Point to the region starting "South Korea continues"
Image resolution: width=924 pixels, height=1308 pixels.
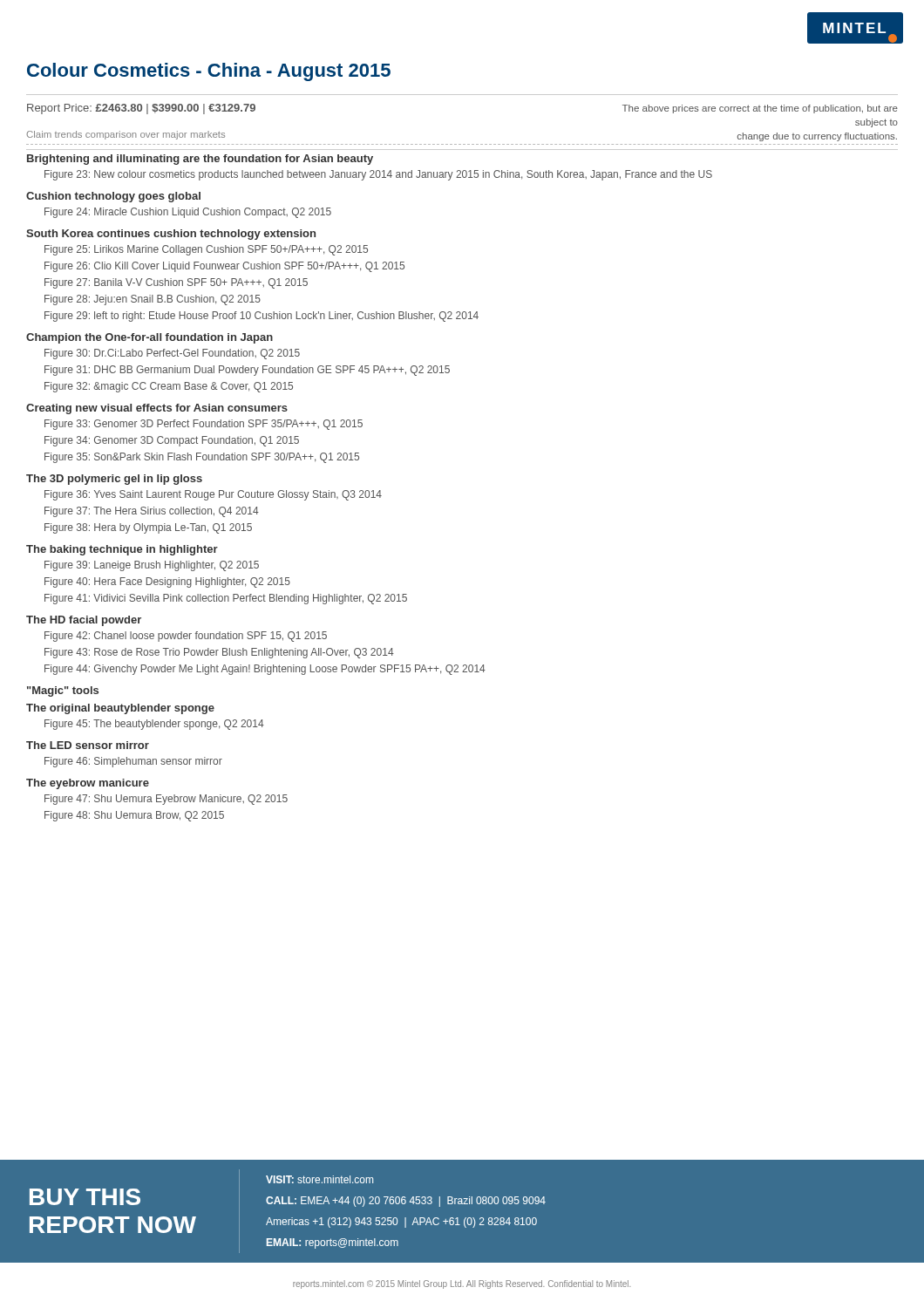[x=171, y=233]
